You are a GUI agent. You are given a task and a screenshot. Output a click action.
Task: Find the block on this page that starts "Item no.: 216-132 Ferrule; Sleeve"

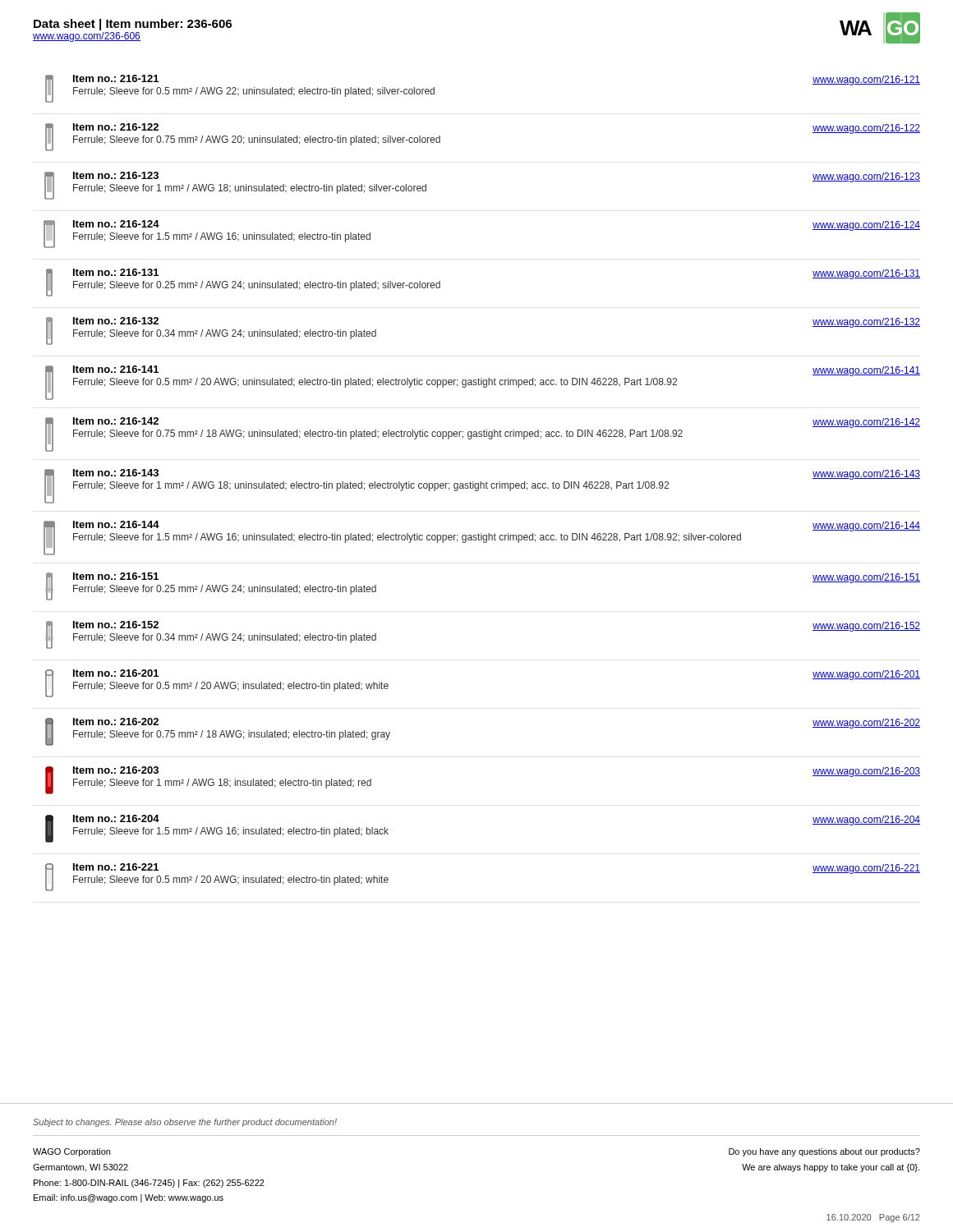(x=138, y=332)
